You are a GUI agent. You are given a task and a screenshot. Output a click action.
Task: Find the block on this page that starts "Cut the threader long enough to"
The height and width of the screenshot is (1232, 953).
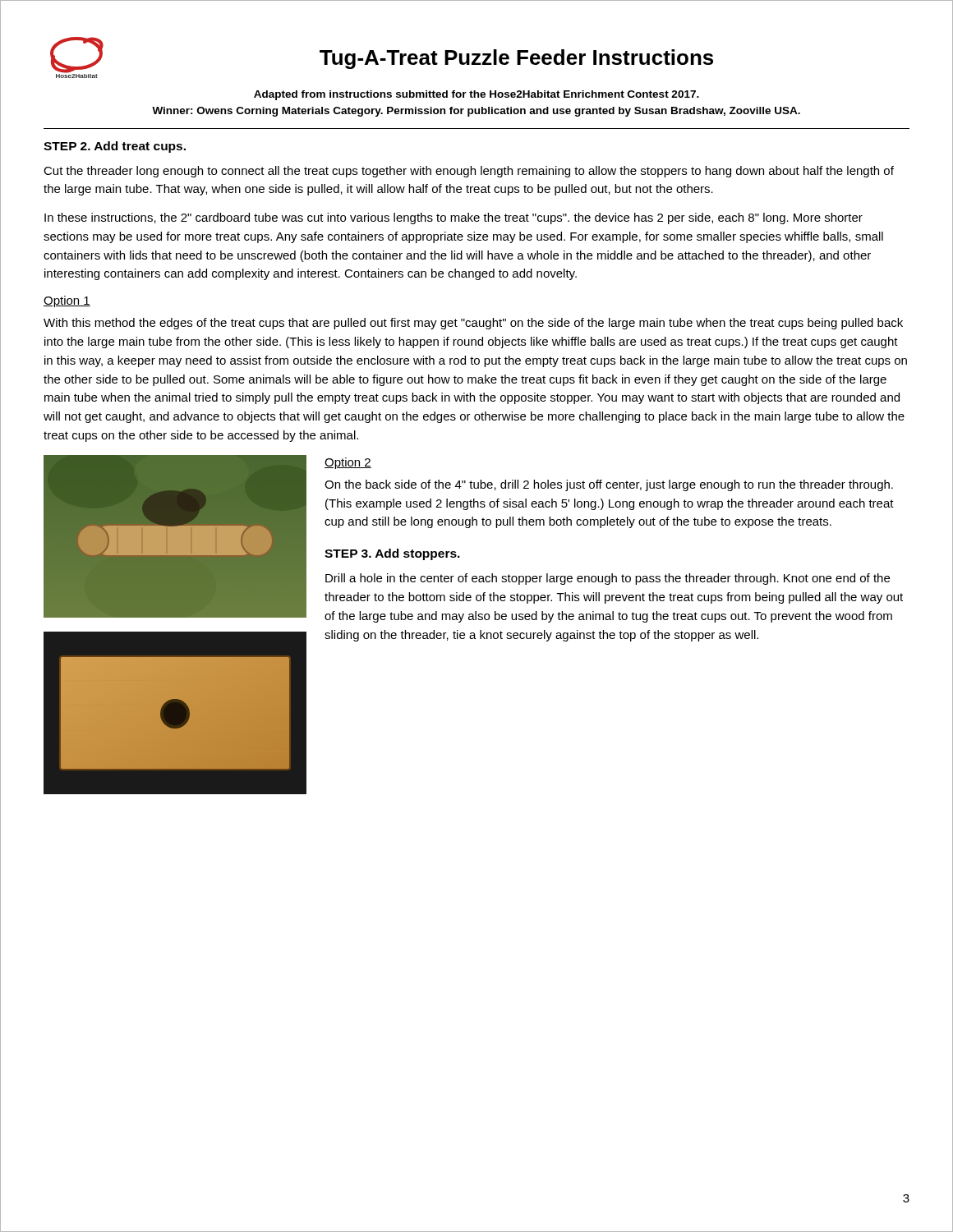(x=476, y=180)
